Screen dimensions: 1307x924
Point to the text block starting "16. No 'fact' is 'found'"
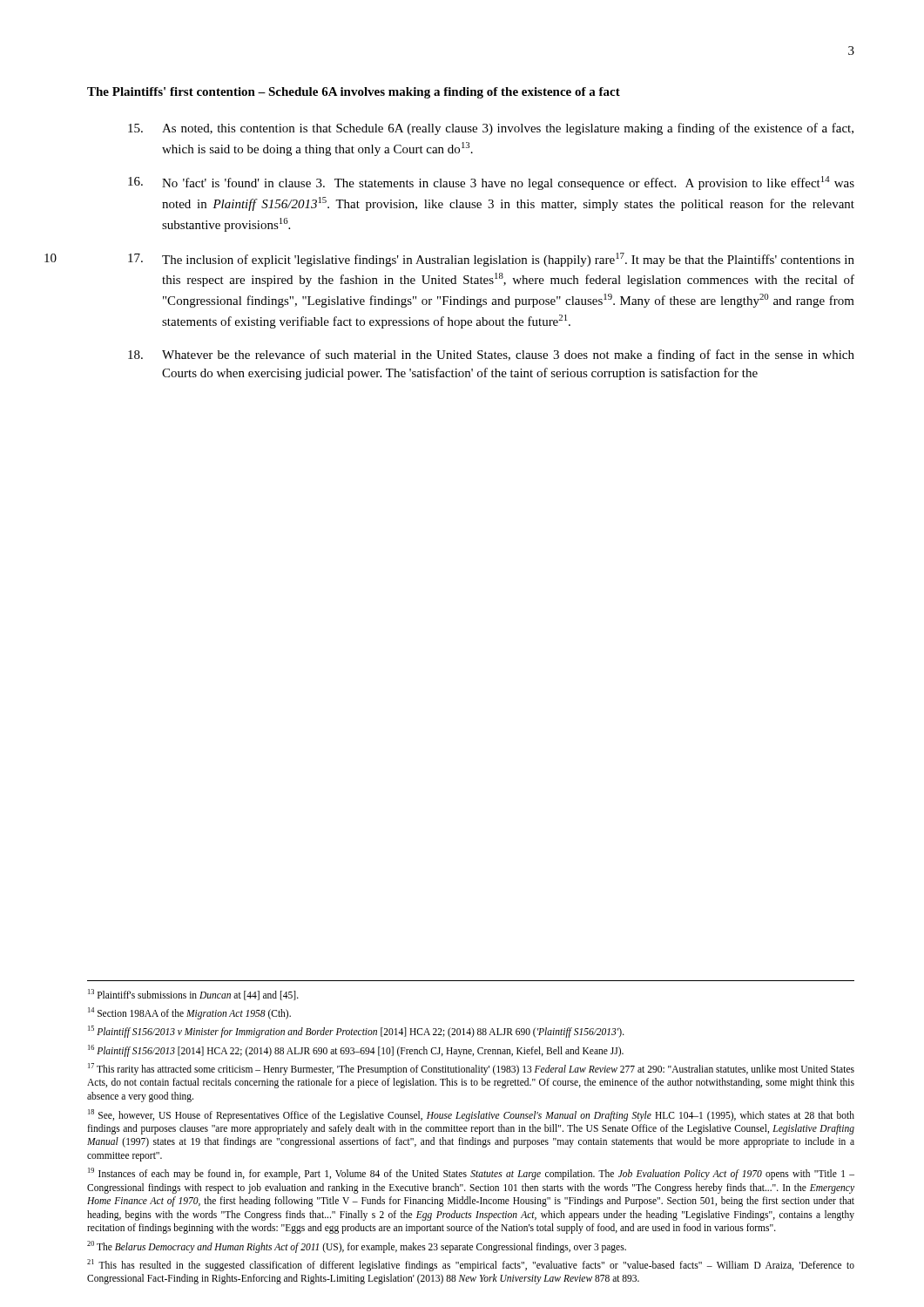(x=471, y=204)
